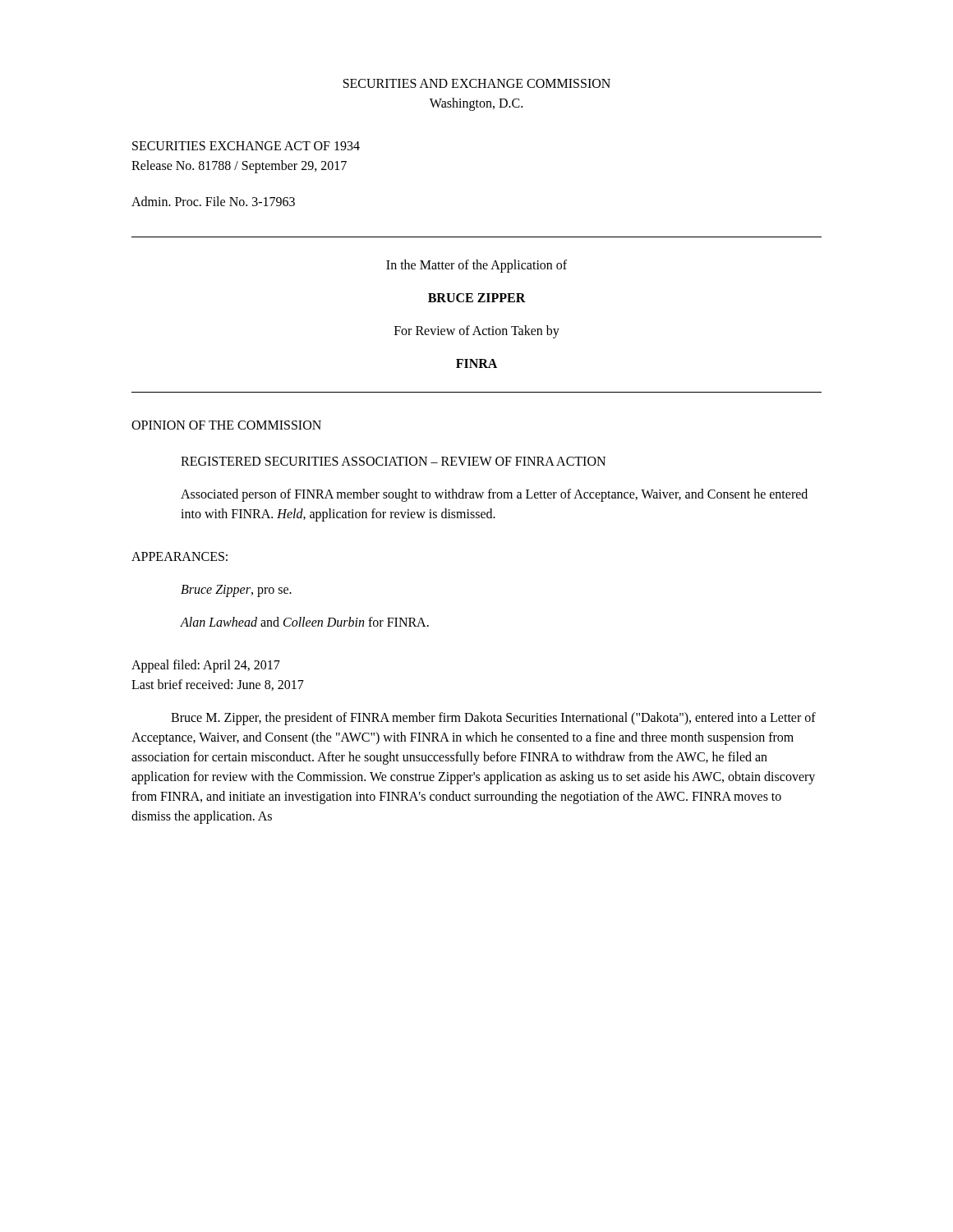Find the passage starting "Admin. Proc. File No. 3-17963"
This screenshot has width=953, height=1232.
(213, 201)
